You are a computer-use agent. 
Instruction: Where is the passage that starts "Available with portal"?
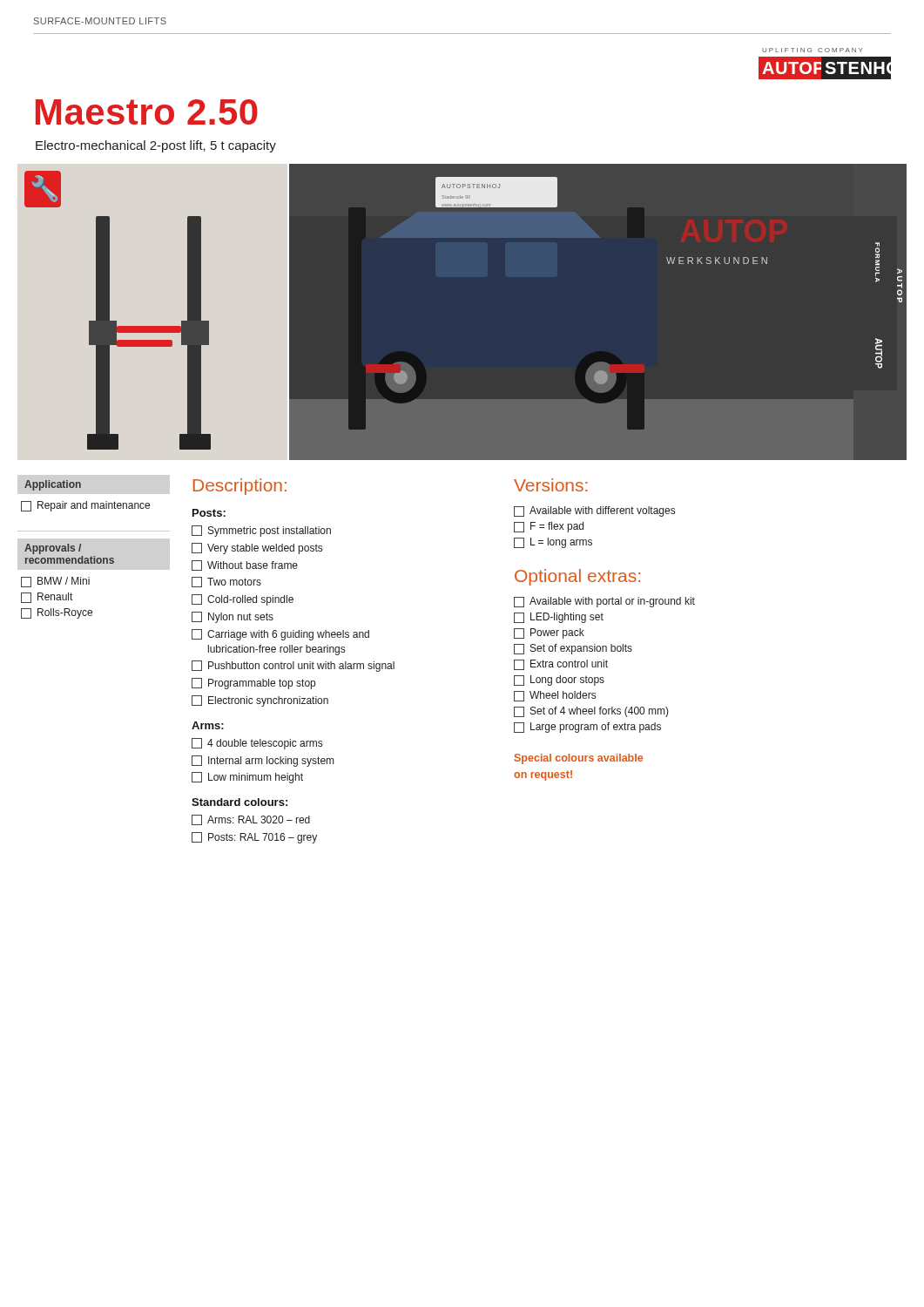coord(604,601)
